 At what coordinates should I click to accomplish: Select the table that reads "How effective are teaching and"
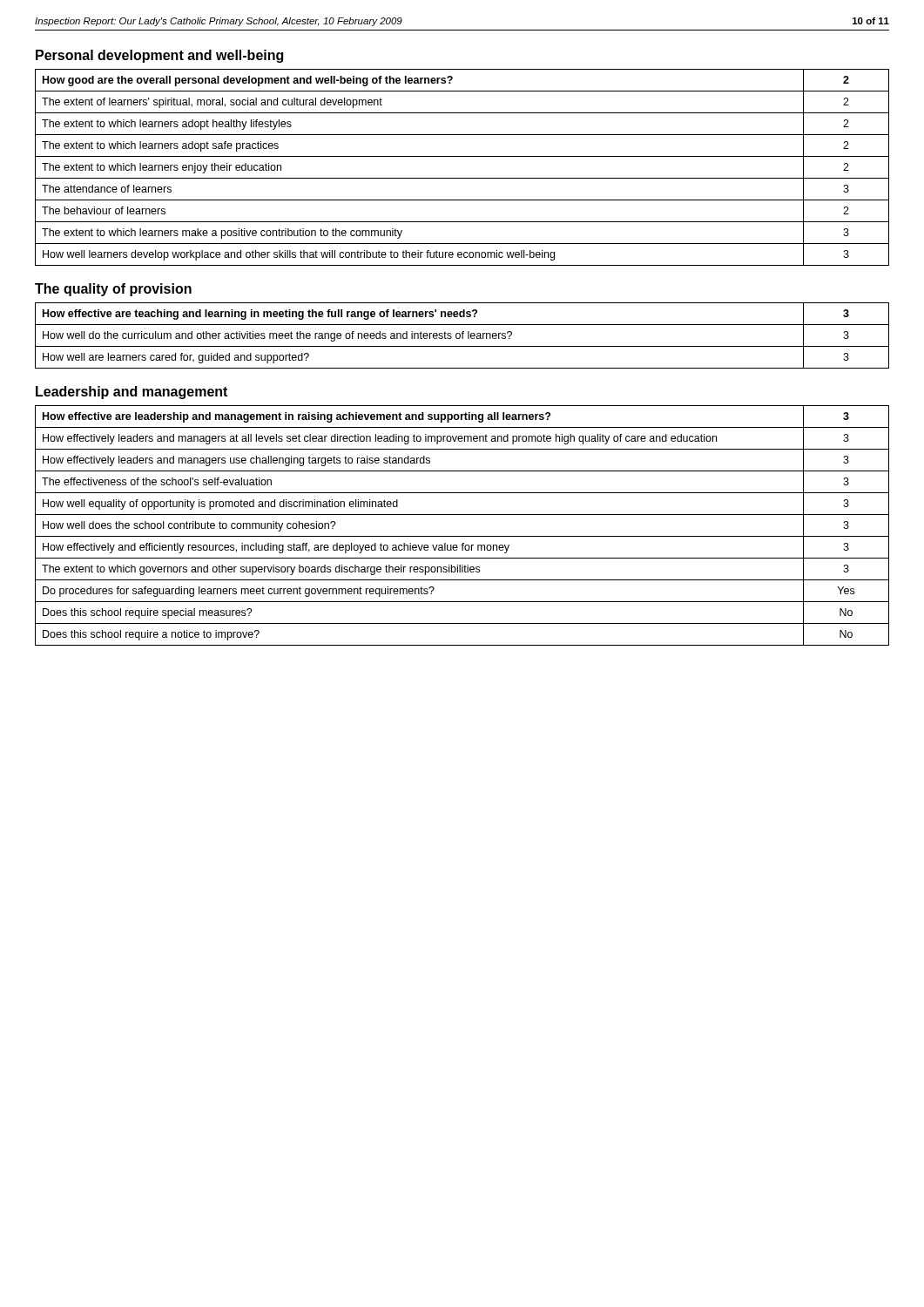462,335
